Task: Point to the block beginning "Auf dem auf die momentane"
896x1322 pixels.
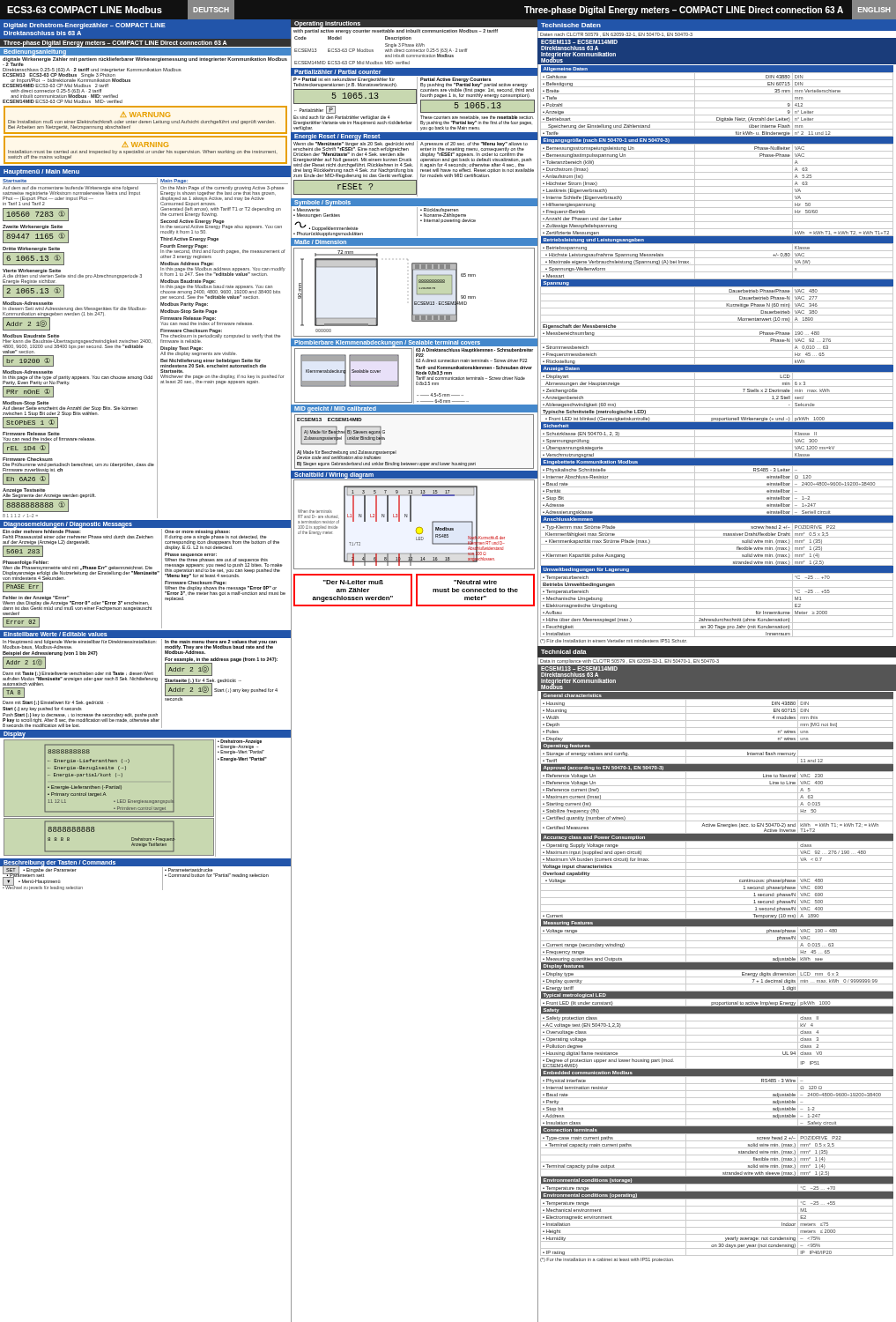Action: (x=71, y=196)
